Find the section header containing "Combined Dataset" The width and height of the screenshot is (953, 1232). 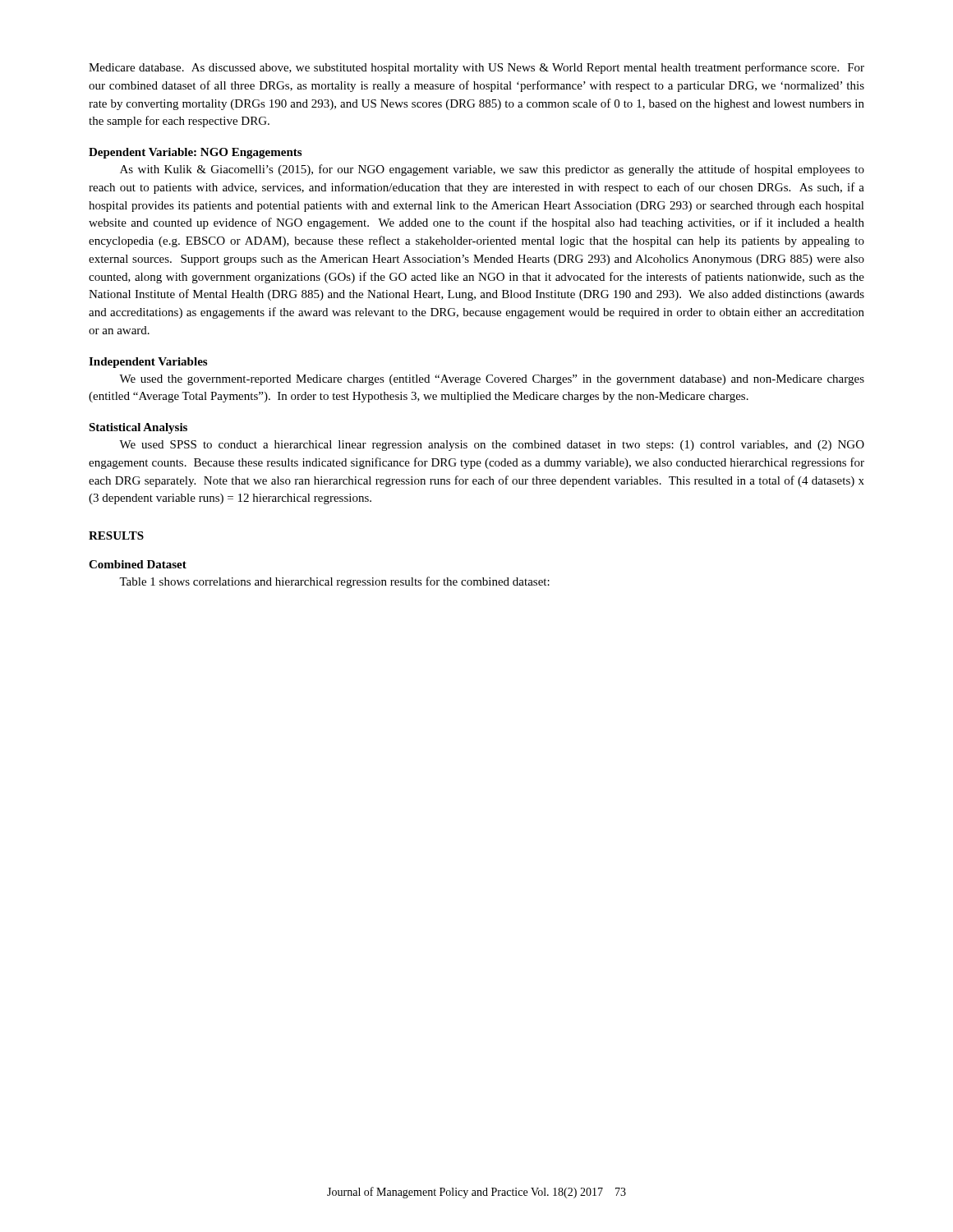tap(138, 564)
